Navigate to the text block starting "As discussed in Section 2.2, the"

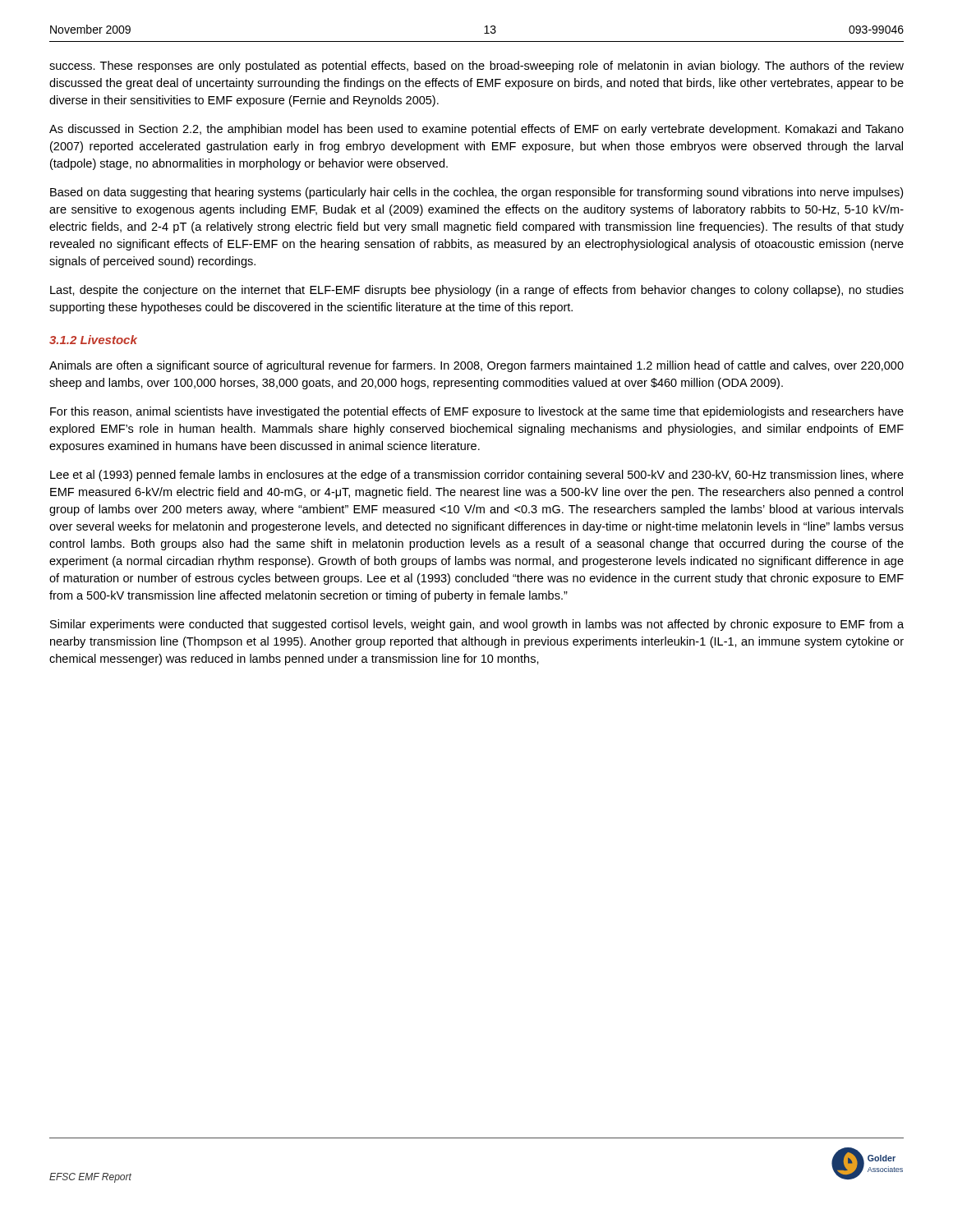click(x=476, y=147)
